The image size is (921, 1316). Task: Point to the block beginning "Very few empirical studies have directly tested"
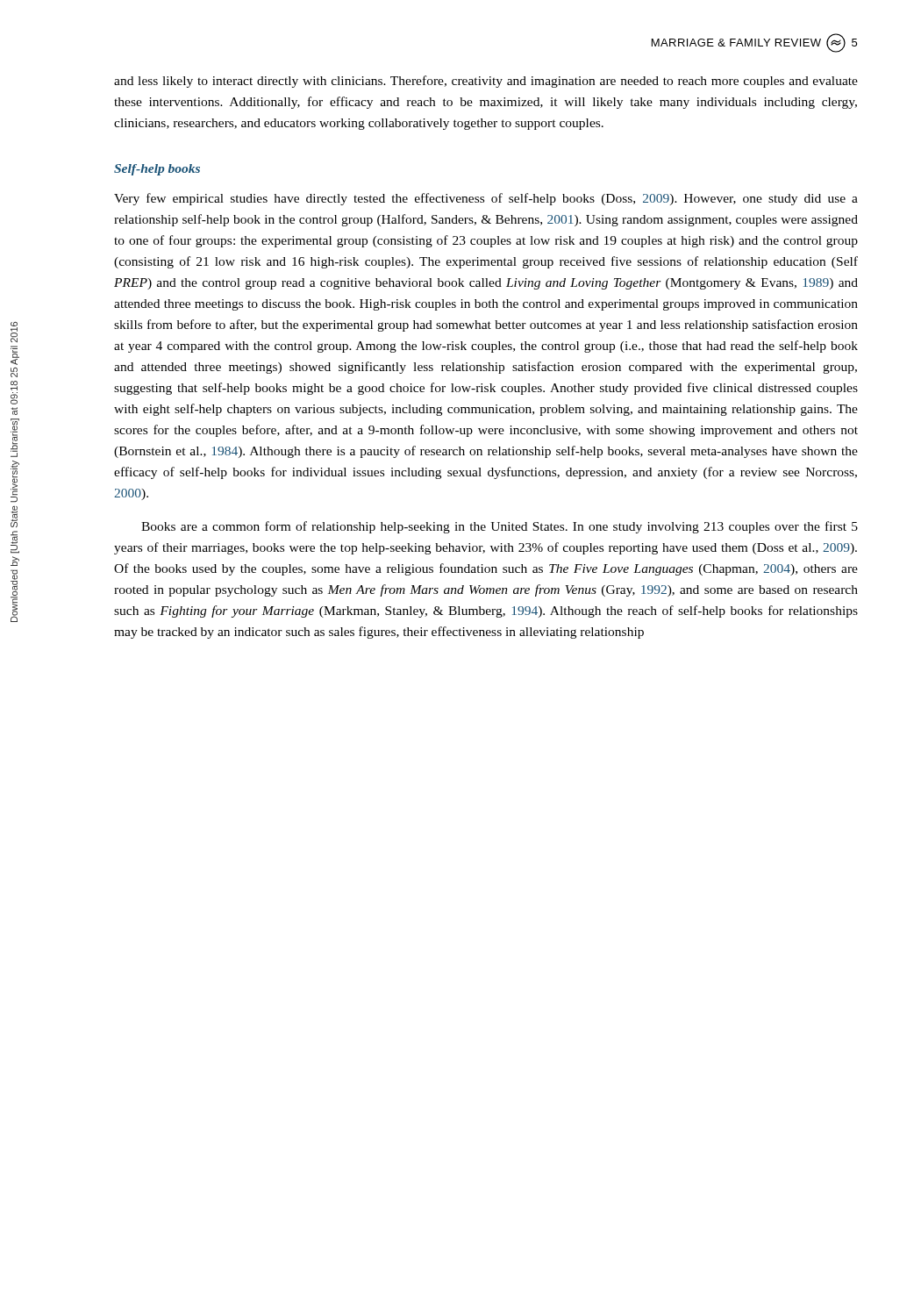click(x=486, y=415)
